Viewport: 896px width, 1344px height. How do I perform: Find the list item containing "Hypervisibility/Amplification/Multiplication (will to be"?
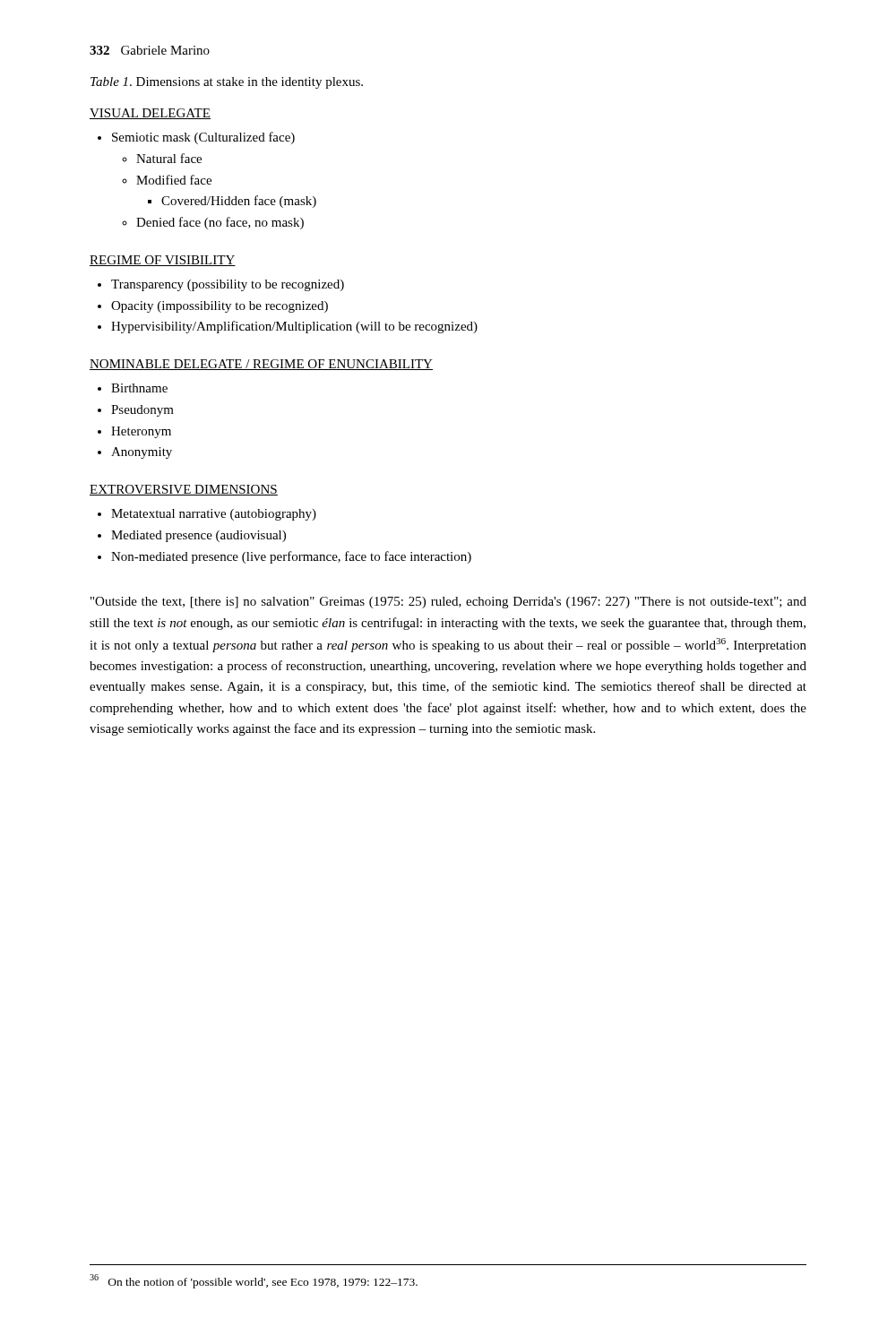click(x=294, y=326)
